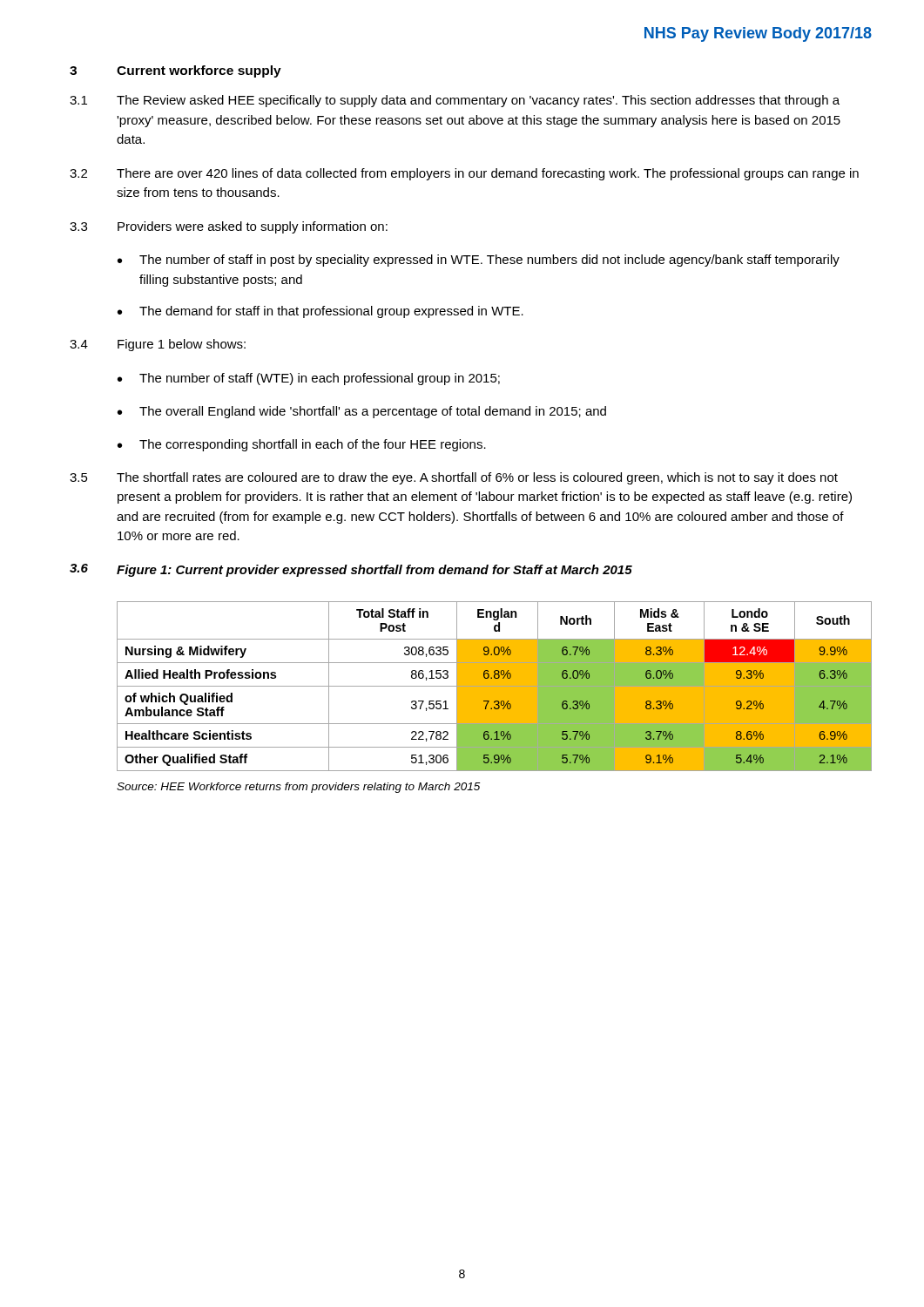Select the list item with the text "• The corresponding shortfall in each"
924x1307 pixels.
[302, 445]
